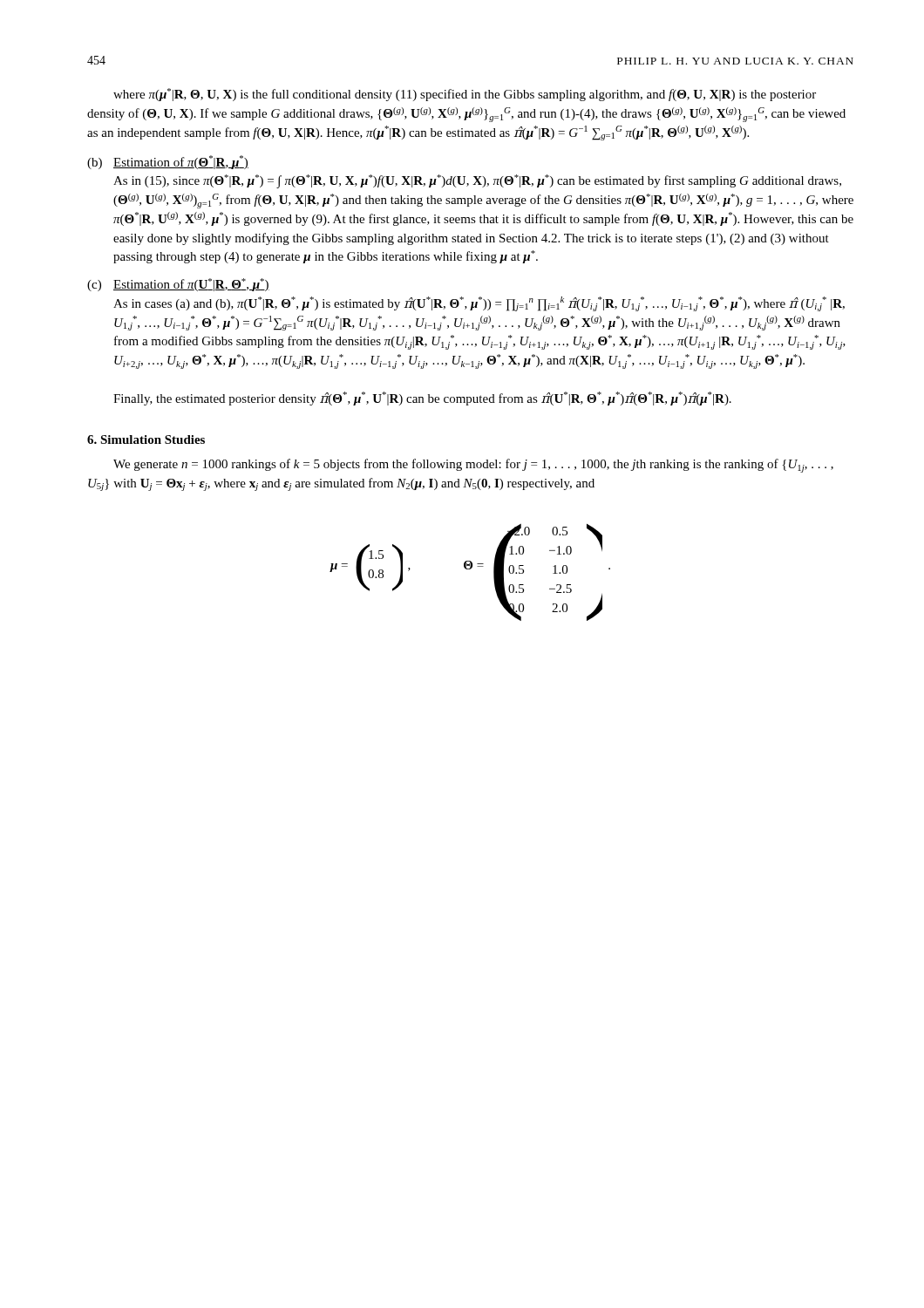Select the section header
Screen dimensions: 1308x924
click(146, 440)
